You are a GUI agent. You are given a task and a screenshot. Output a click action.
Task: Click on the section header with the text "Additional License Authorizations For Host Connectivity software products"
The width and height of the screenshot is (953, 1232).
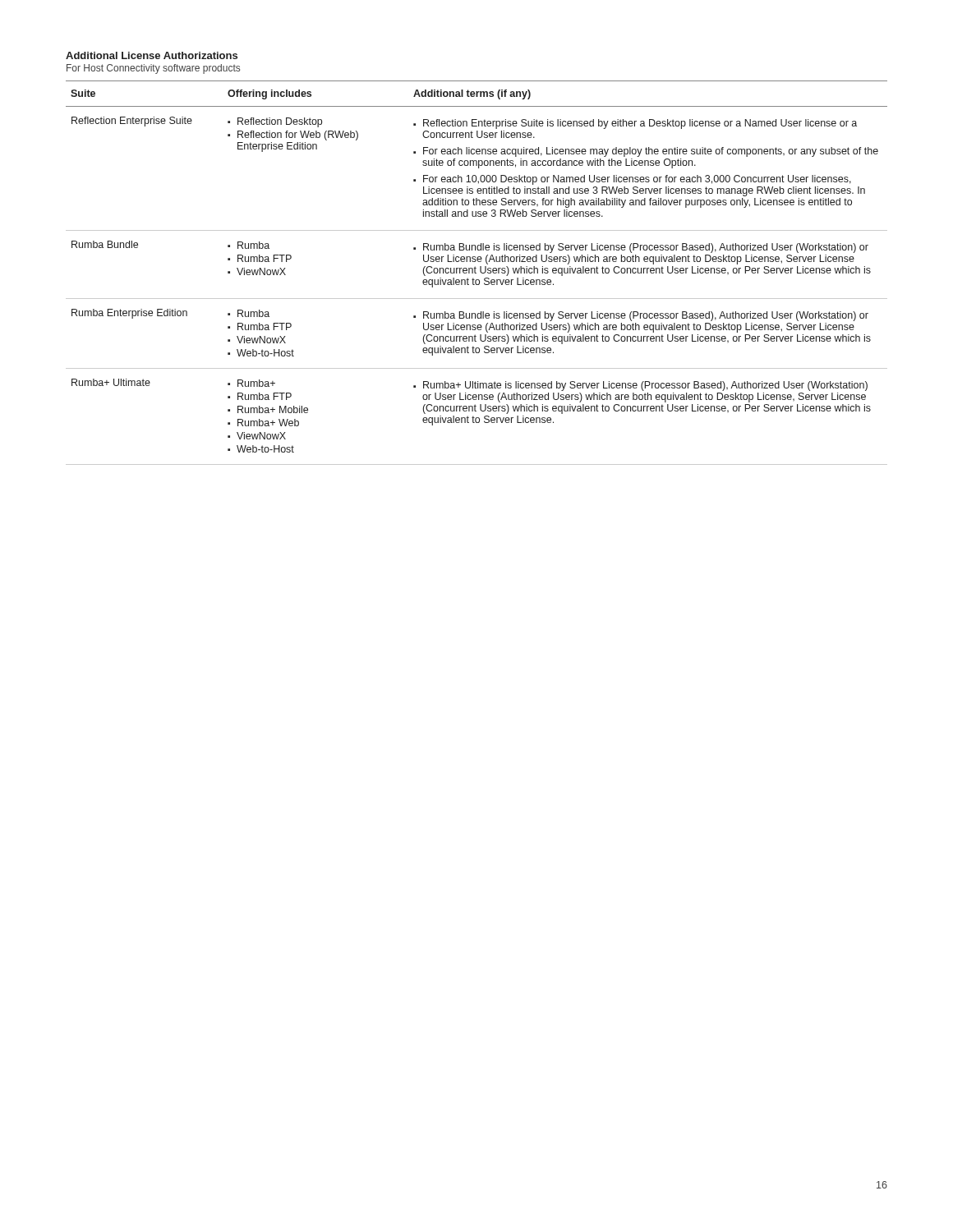152,55
